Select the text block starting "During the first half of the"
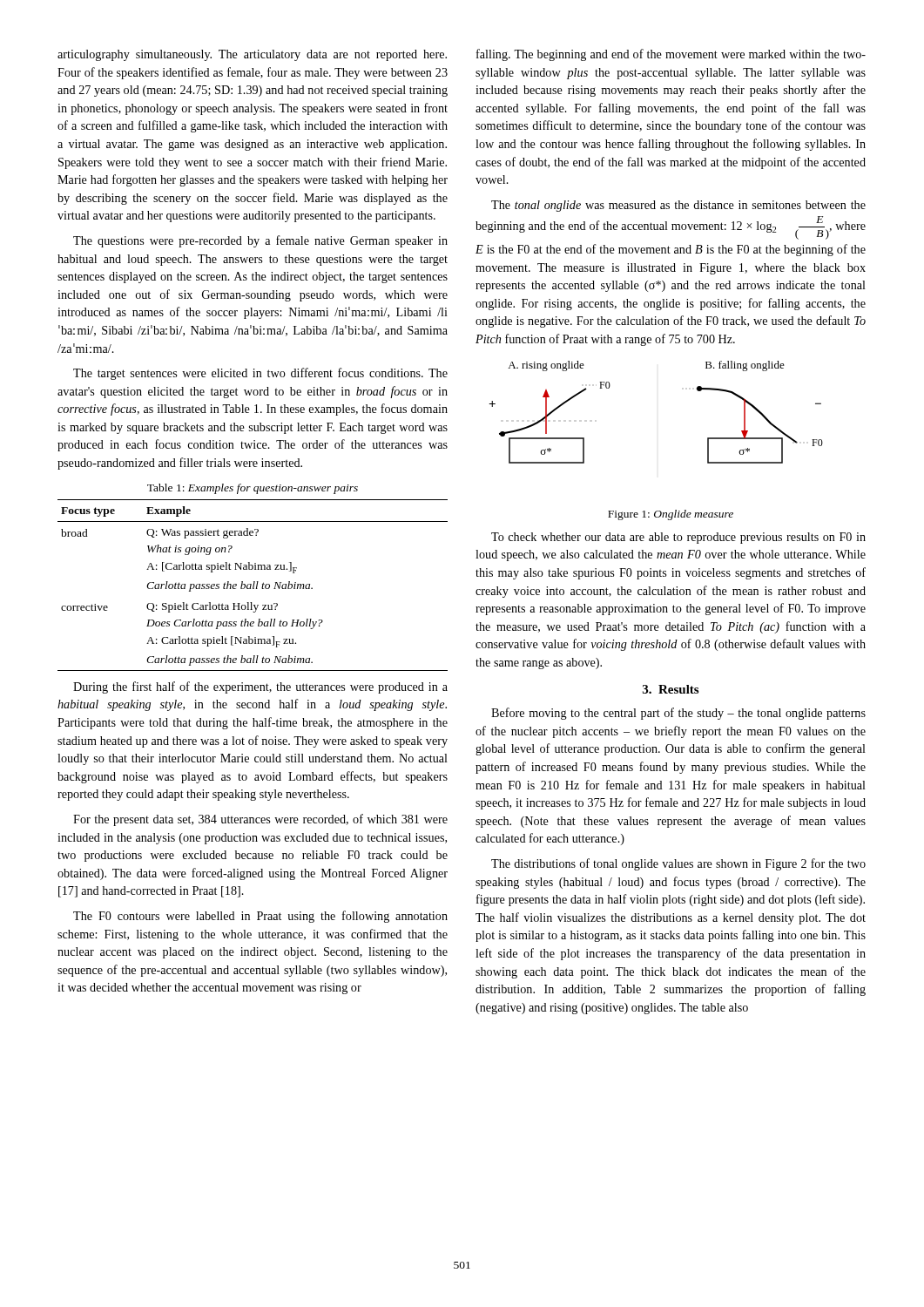 pyautogui.click(x=253, y=741)
